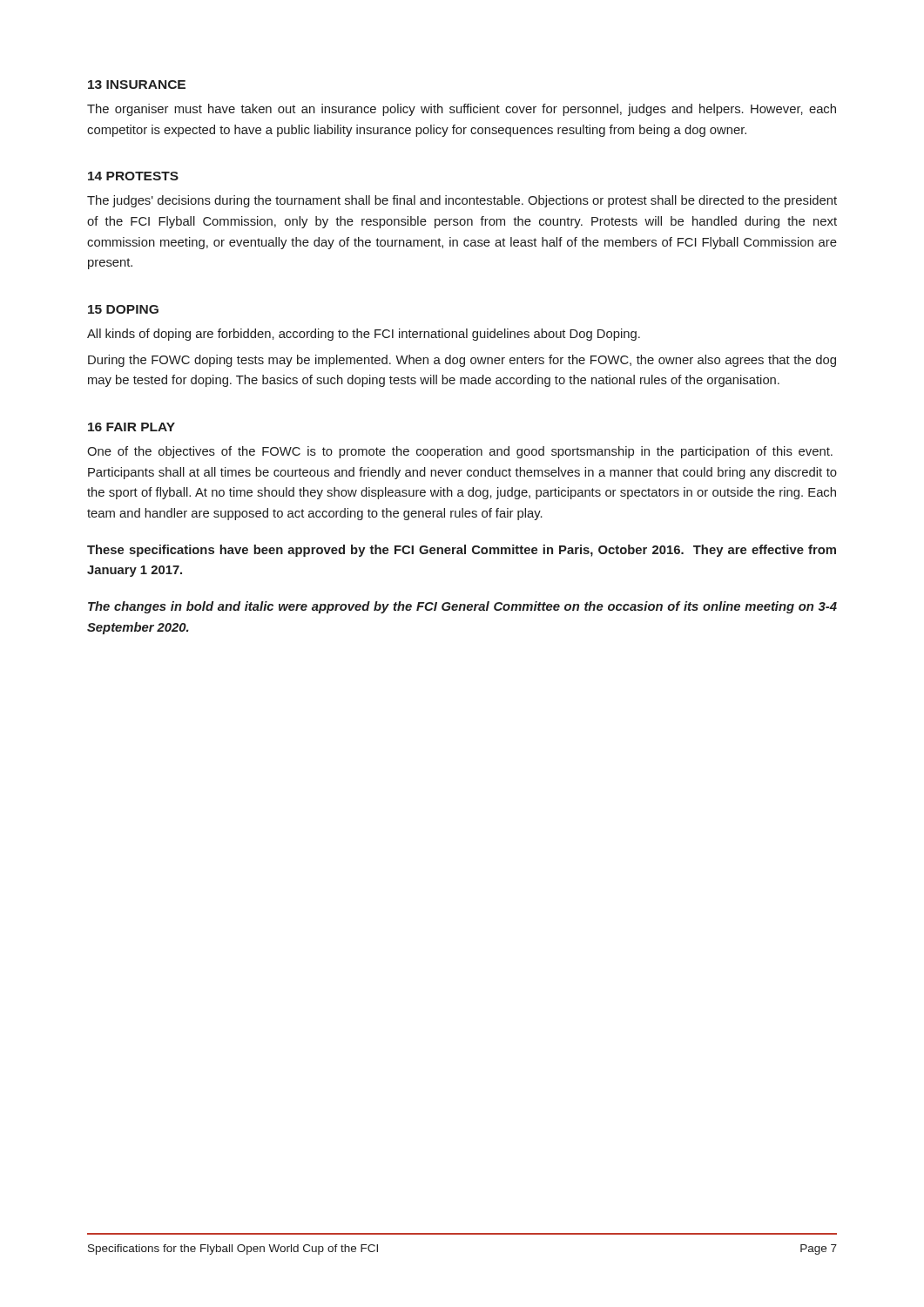
Task: Point to the text block starting "15 DOPING"
Action: (x=123, y=309)
